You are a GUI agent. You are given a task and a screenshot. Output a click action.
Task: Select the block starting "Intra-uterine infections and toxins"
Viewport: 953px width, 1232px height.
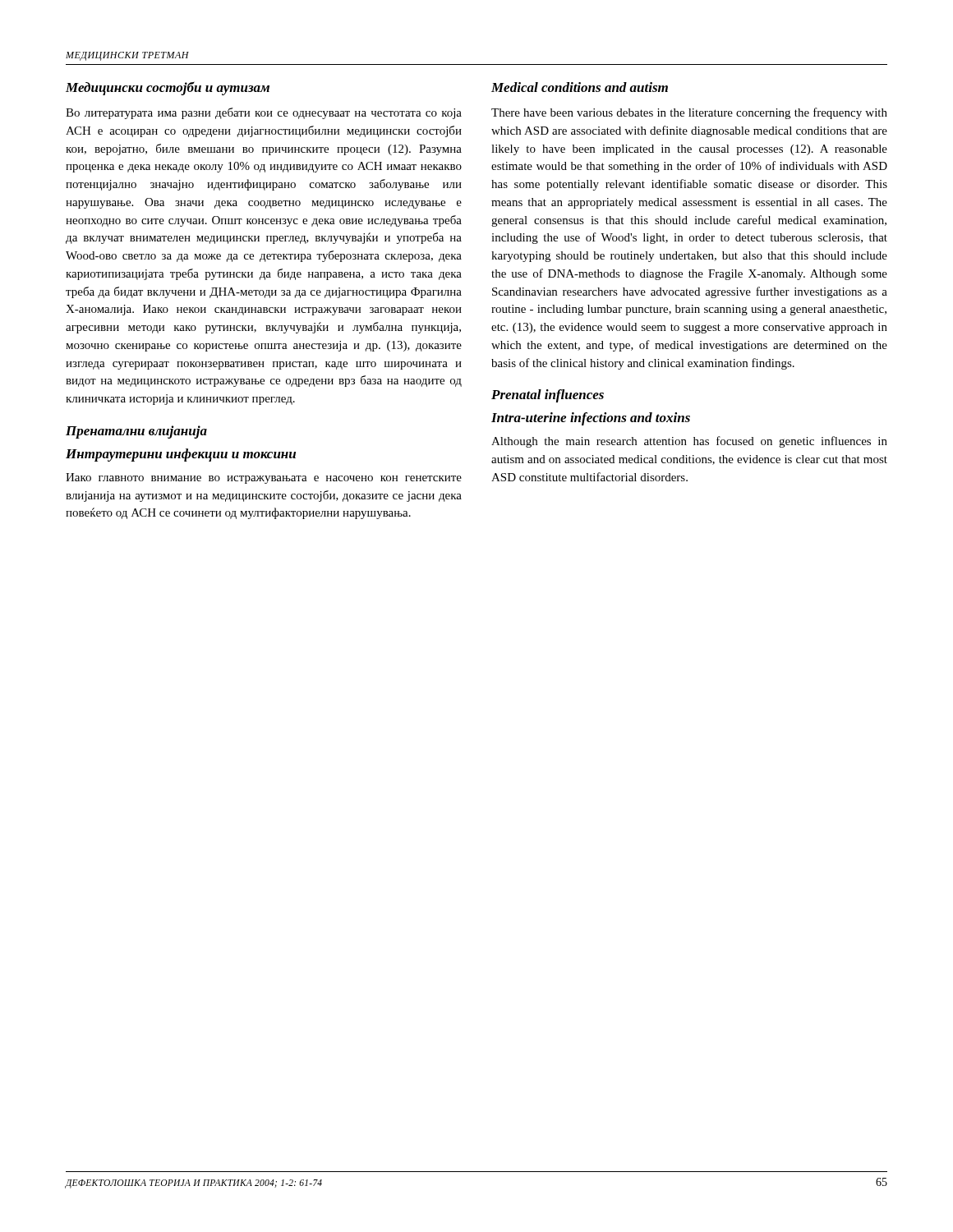(591, 418)
